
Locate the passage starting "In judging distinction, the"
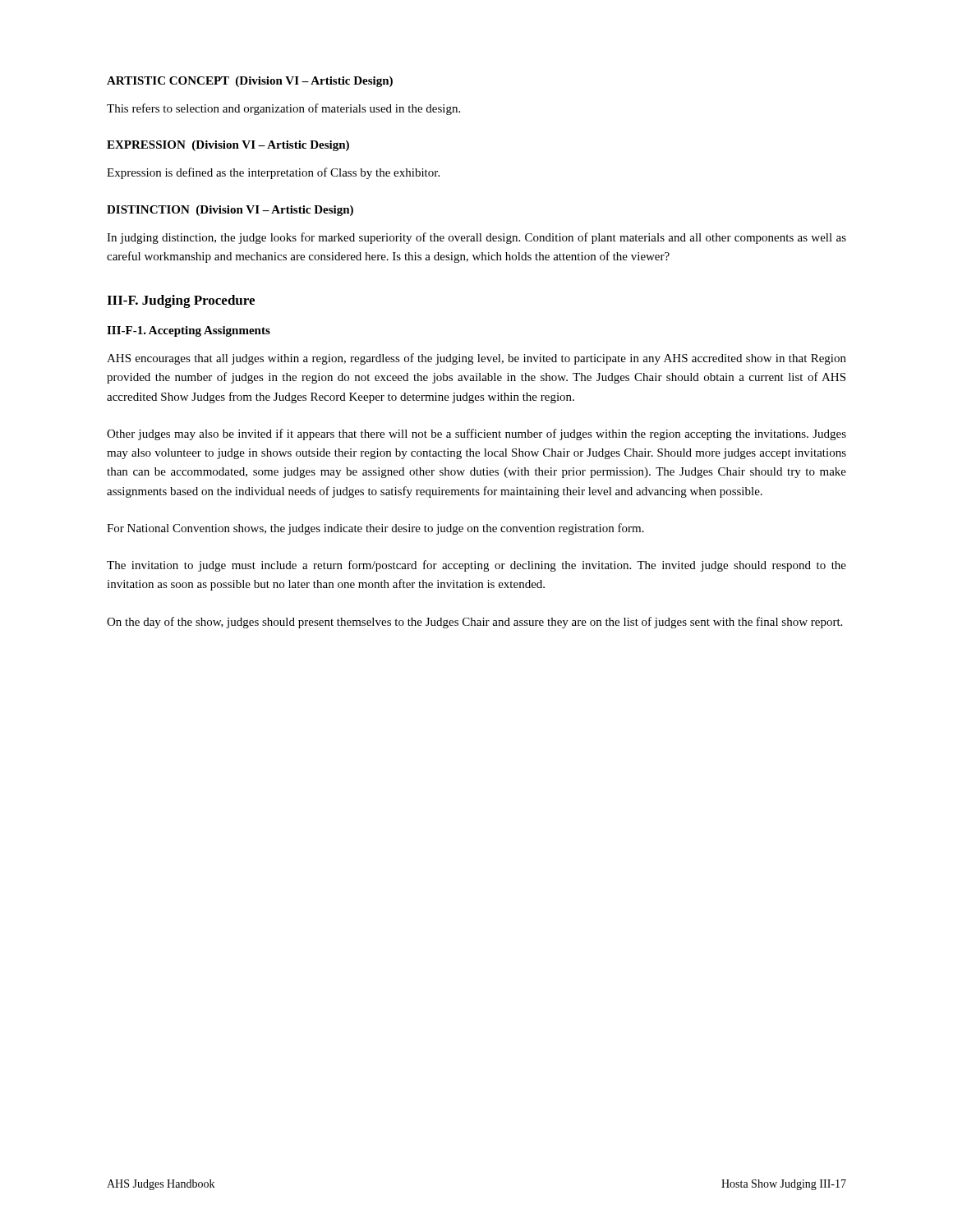pyautogui.click(x=476, y=247)
